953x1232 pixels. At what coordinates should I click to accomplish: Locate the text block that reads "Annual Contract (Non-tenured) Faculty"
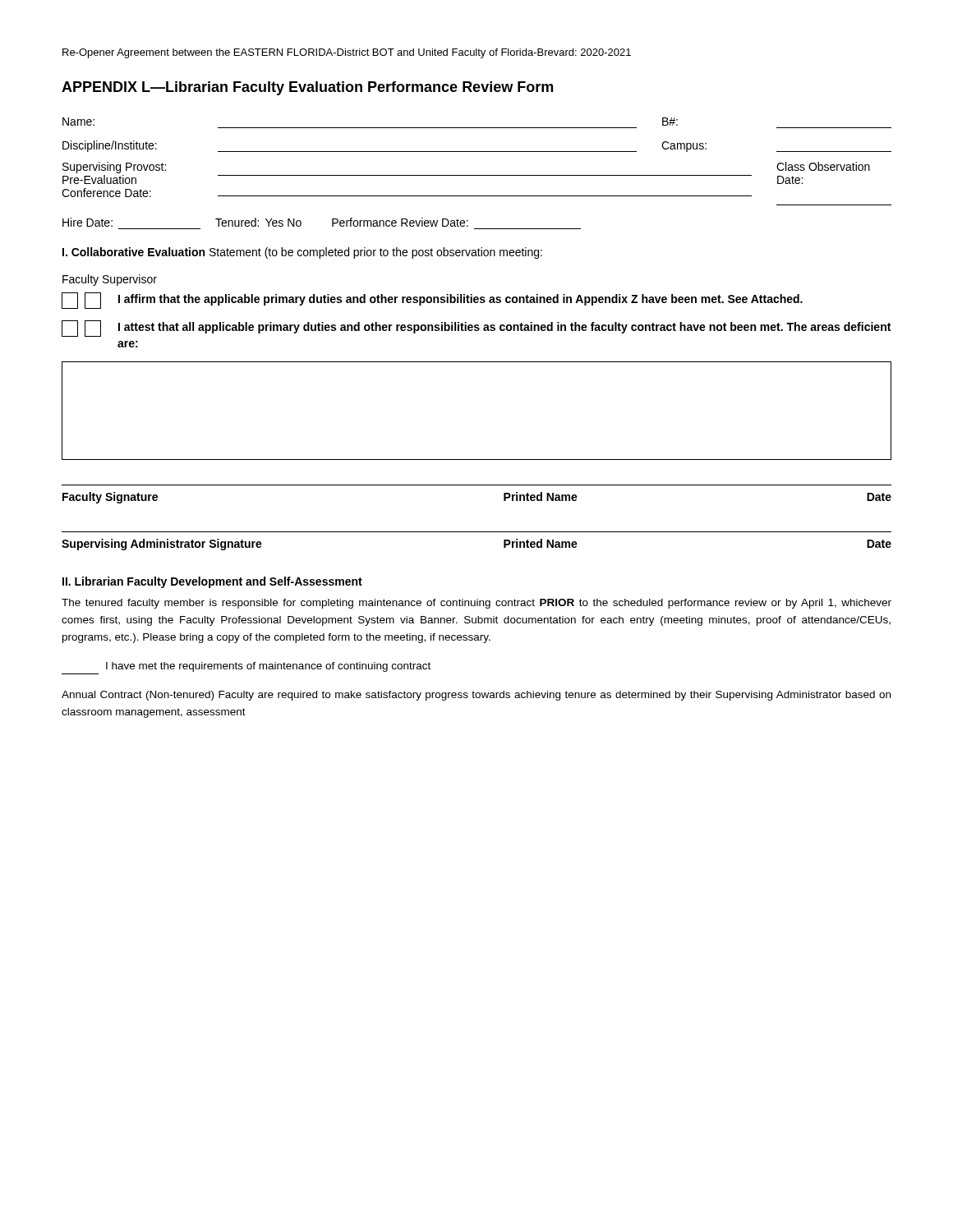476,703
